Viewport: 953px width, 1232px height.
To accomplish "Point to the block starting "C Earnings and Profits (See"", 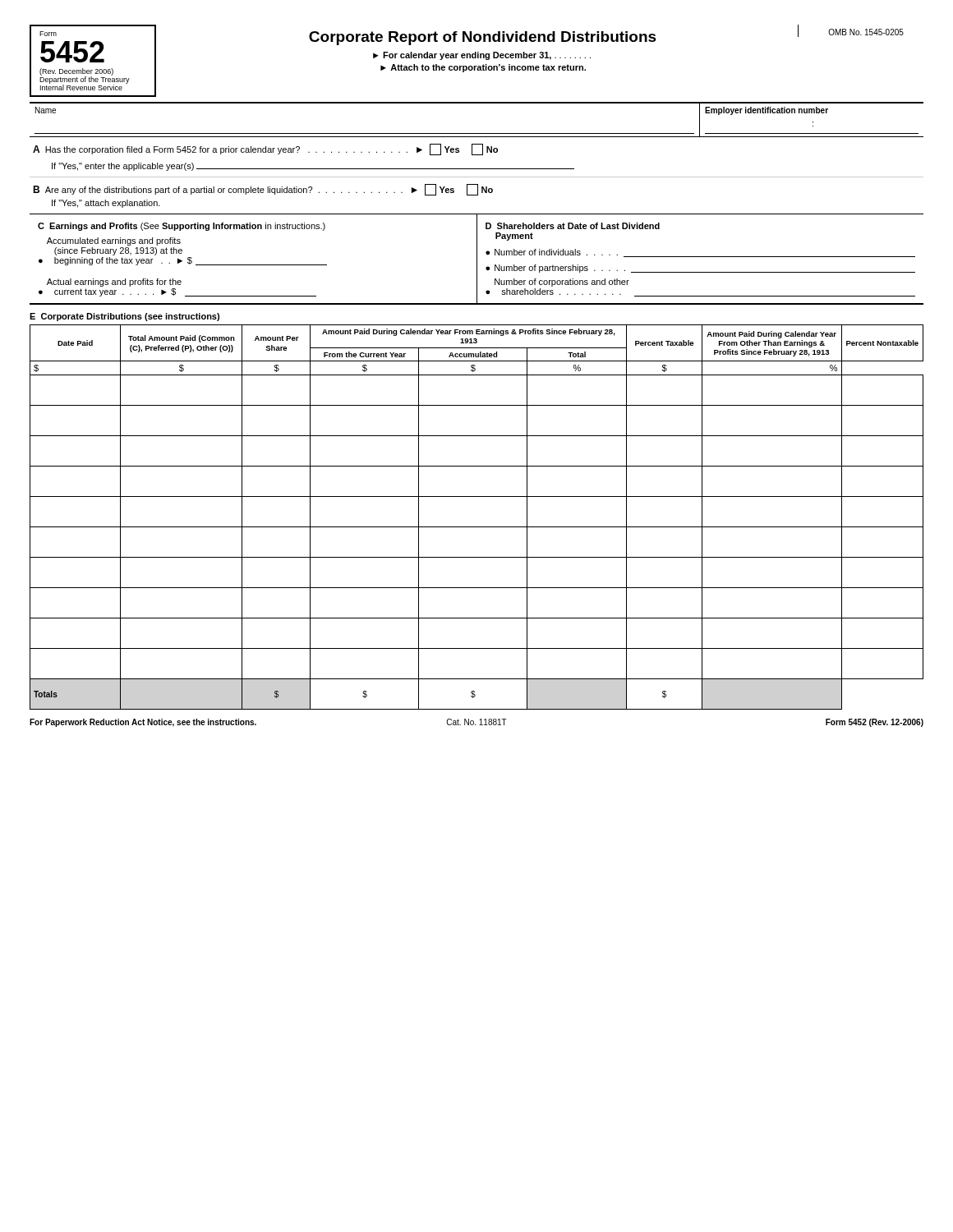I will coord(253,259).
